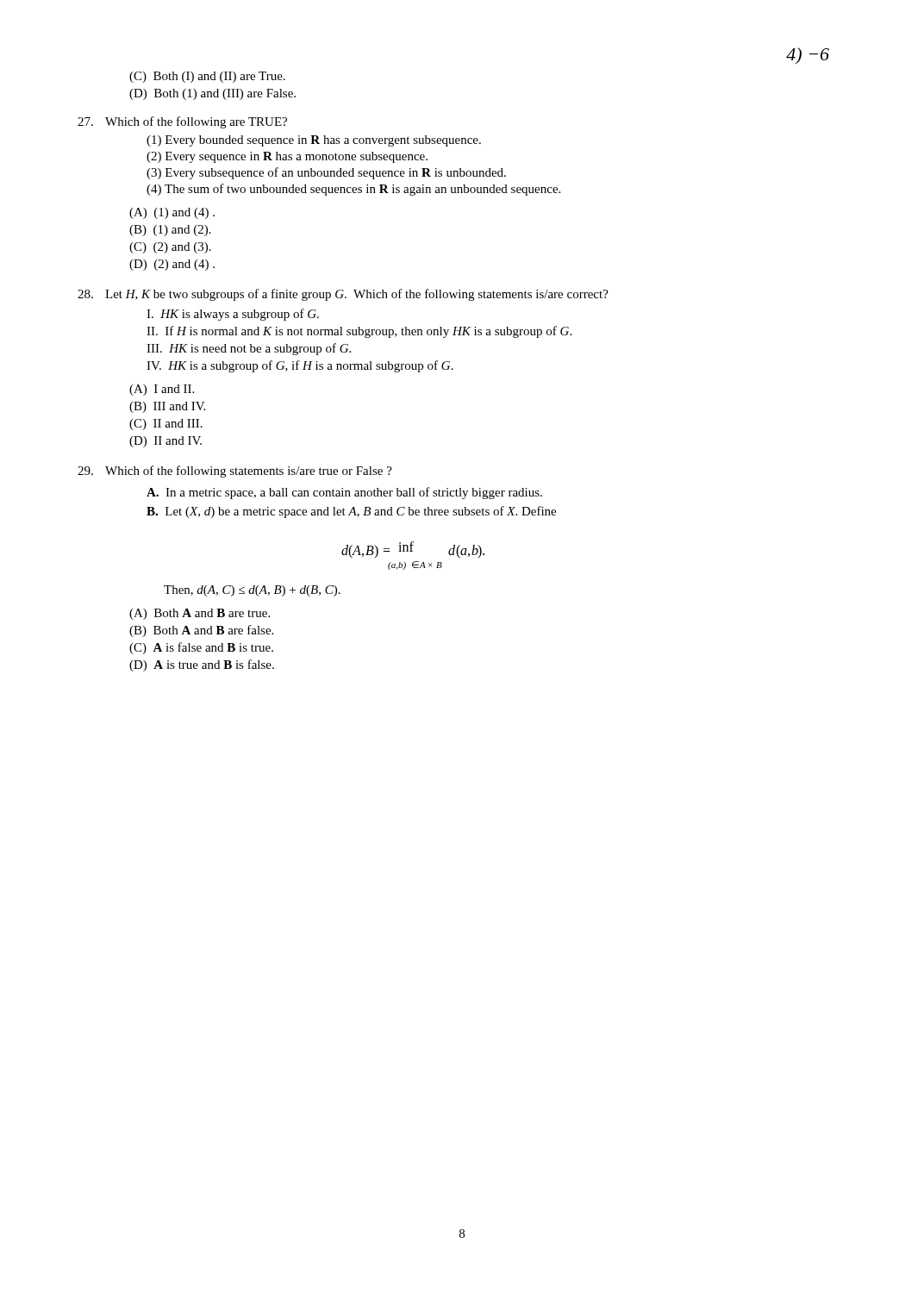The image size is (924, 1293).
Task: Find the region starting "(D) (2) and (4)"
Action: pos(172,264)
